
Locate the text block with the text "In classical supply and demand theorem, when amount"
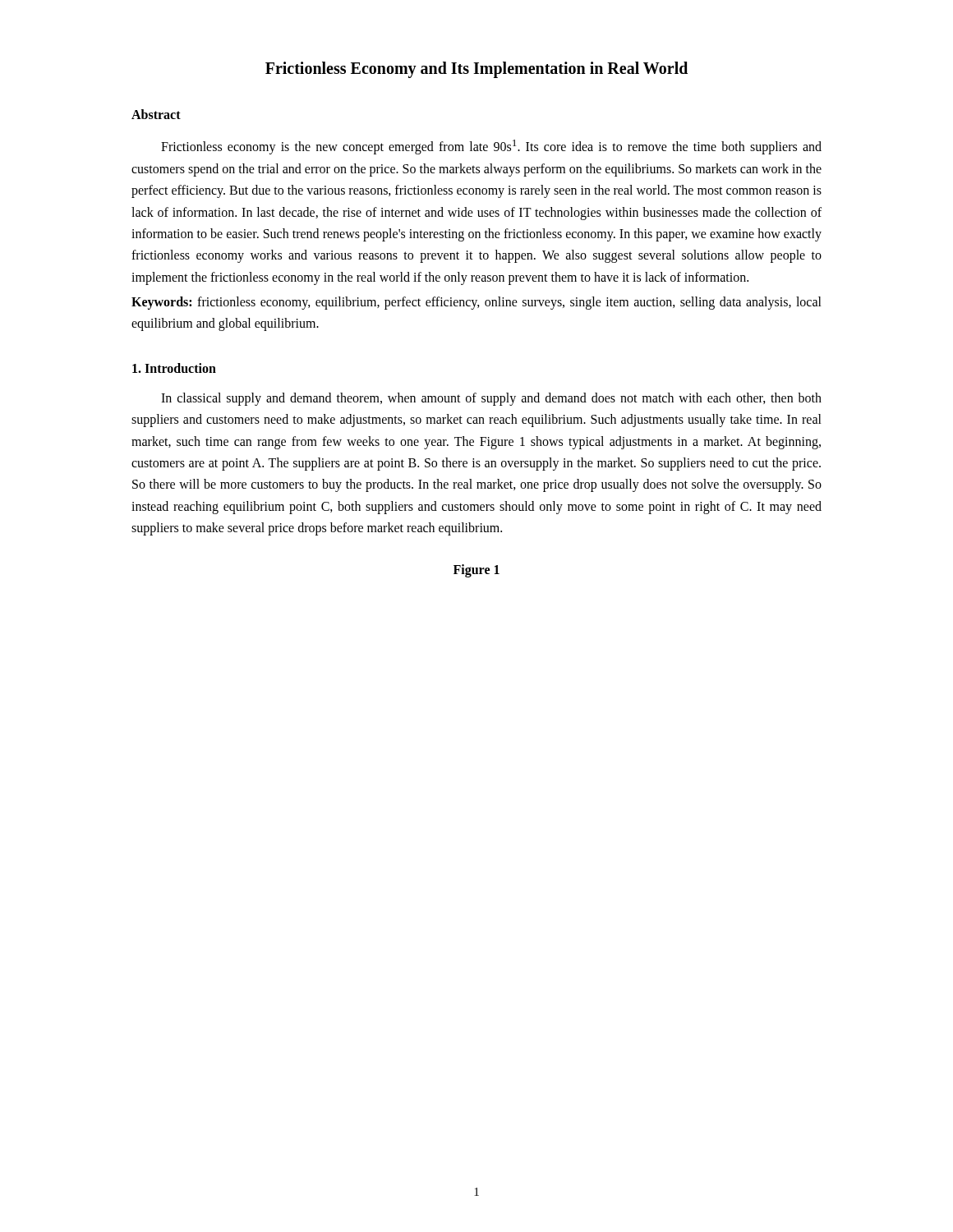click(476, 463)
